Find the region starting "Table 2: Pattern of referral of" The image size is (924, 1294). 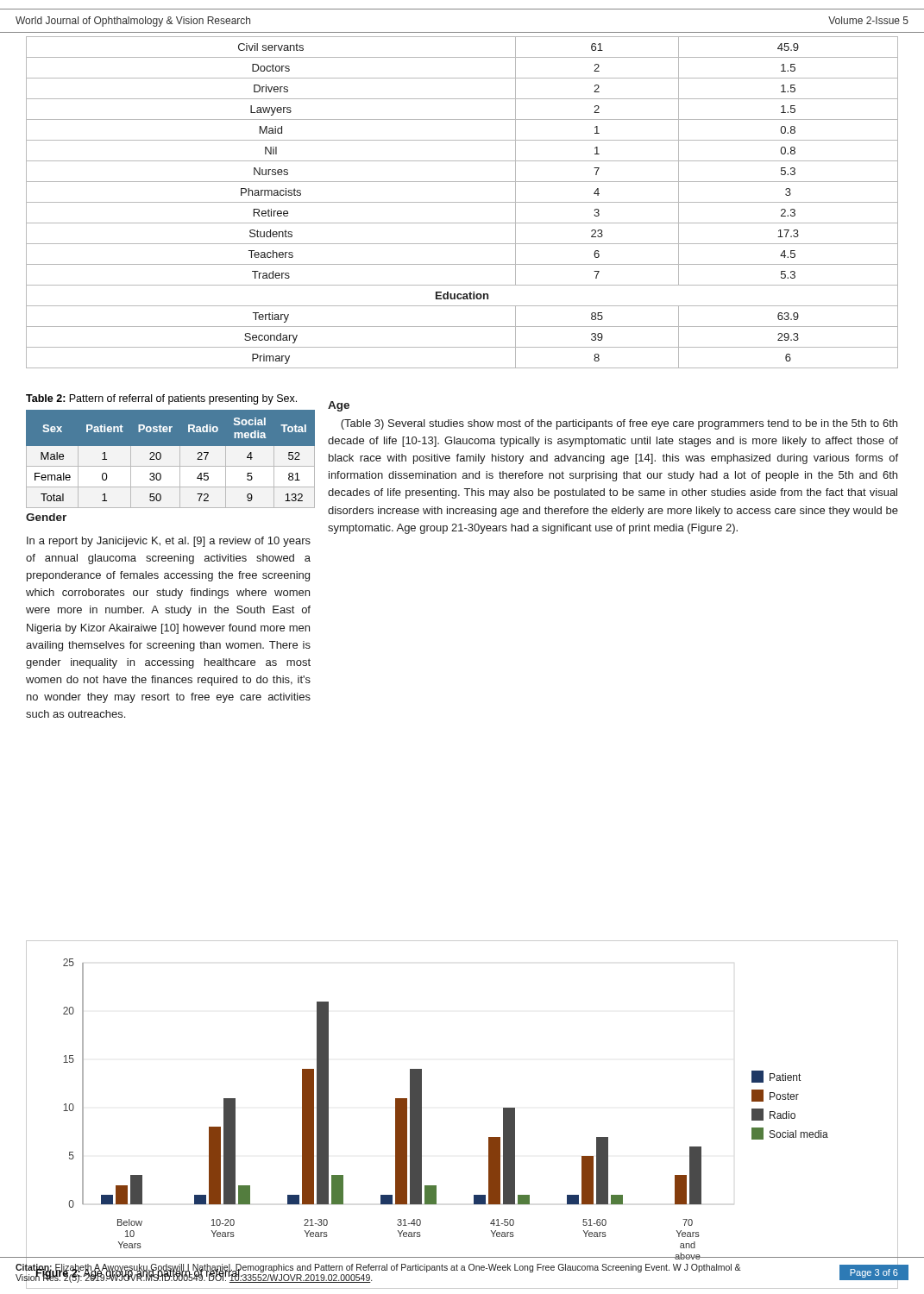pyautogui.click(x=162, y=399)
